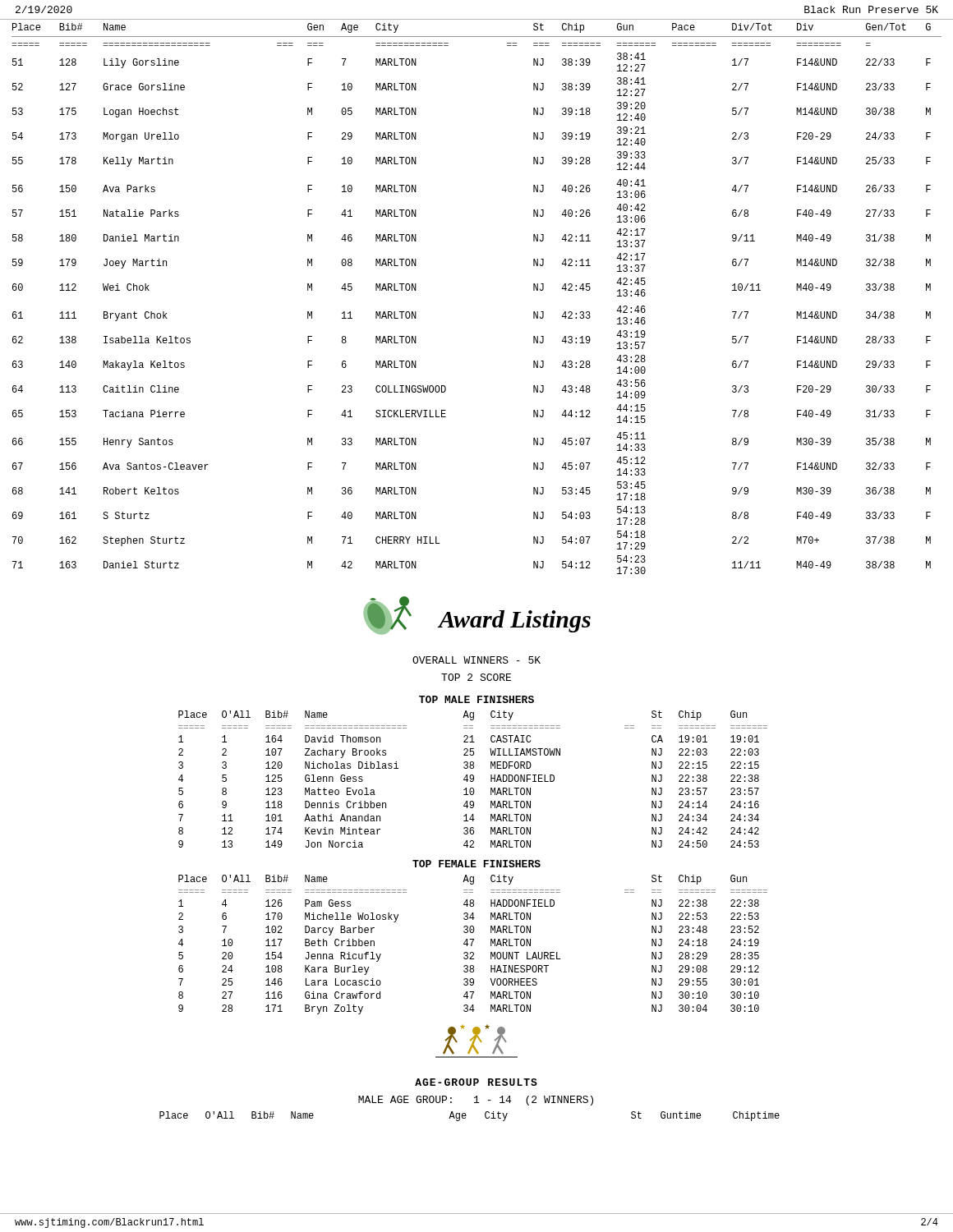Find the title

(515, 618)
